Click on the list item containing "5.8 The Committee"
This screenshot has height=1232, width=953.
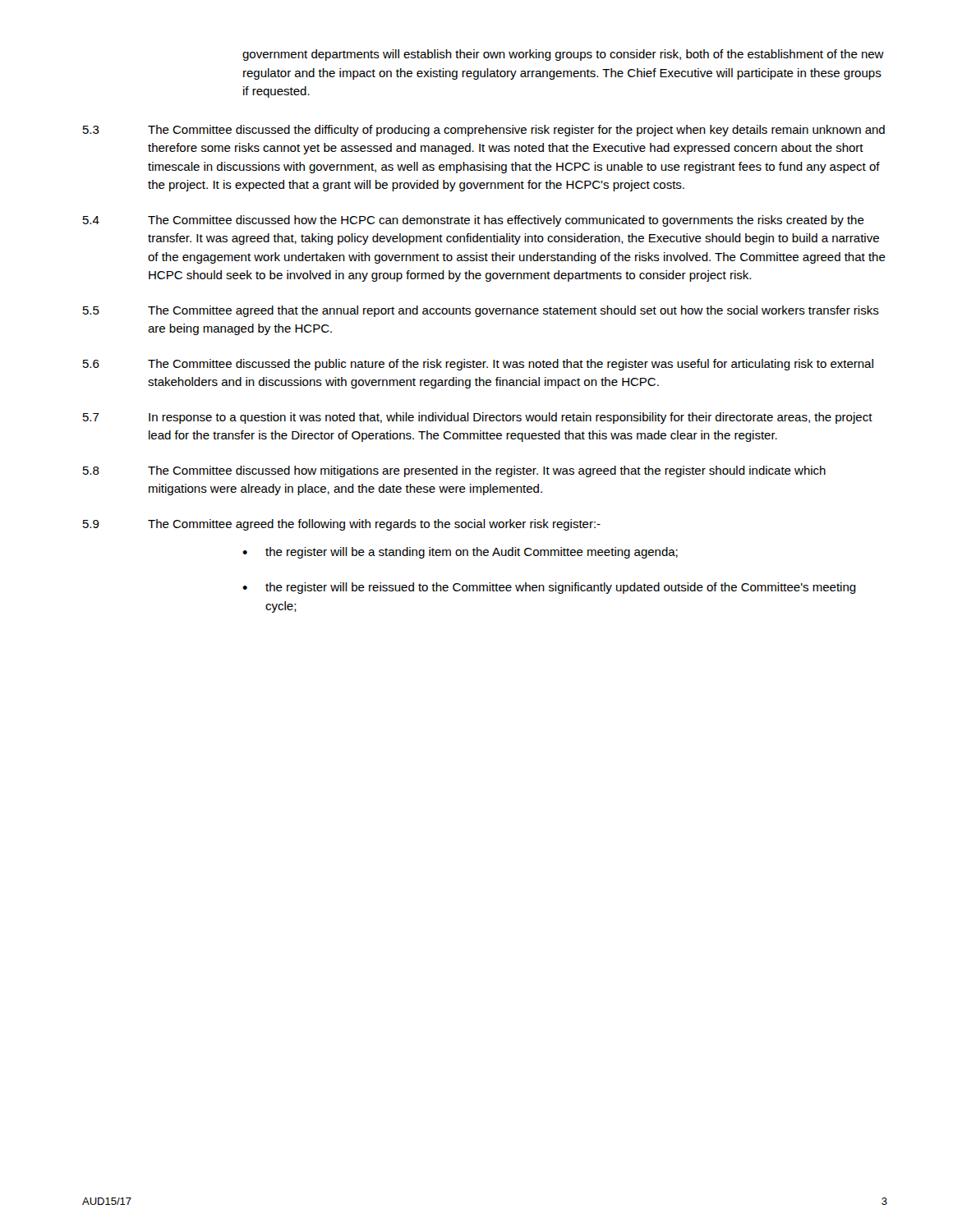coord(485,480)
